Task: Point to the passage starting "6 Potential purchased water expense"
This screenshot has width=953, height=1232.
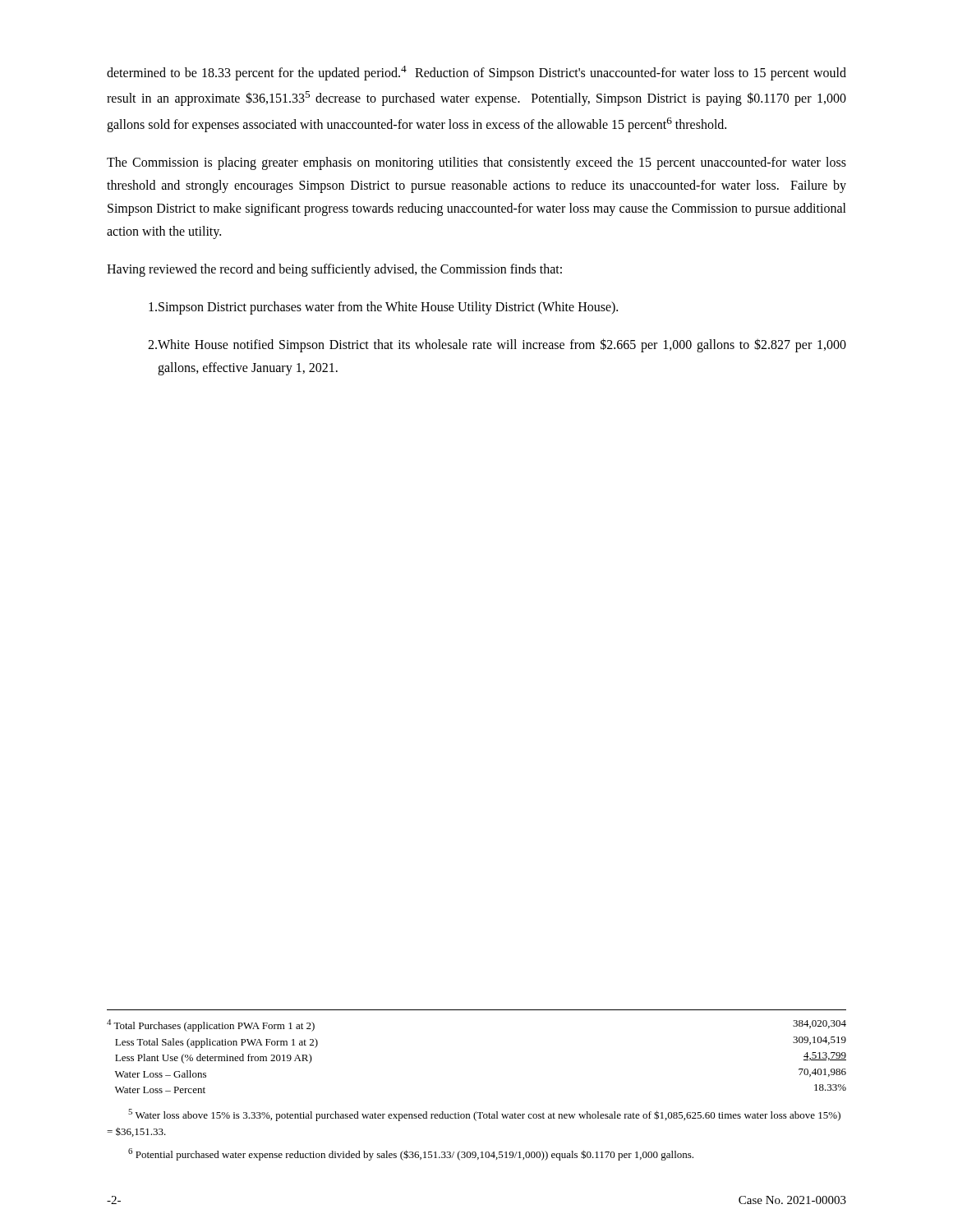Action: click(x=401, y=1153)
